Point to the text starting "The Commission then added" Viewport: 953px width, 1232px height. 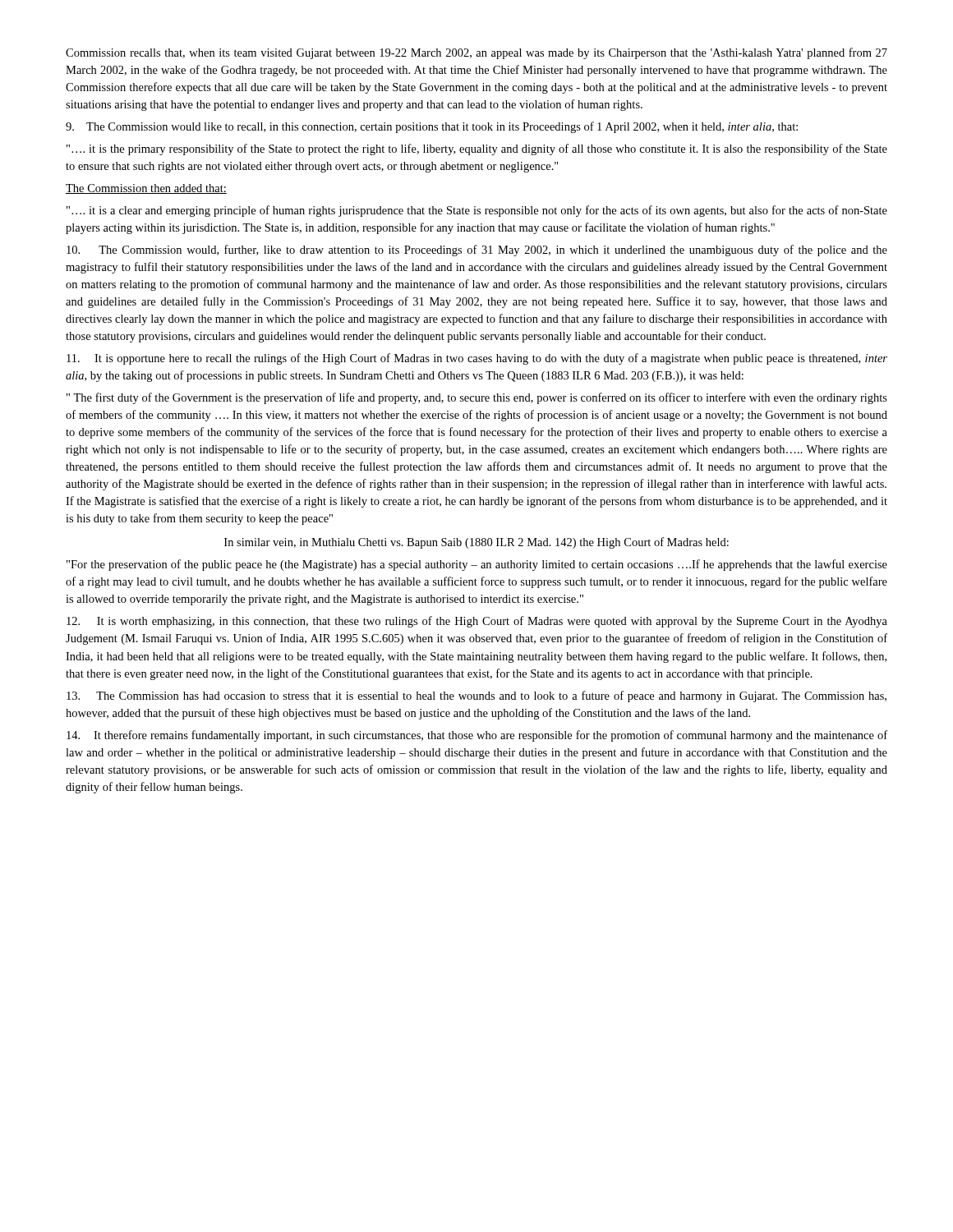tap(146, 189)
